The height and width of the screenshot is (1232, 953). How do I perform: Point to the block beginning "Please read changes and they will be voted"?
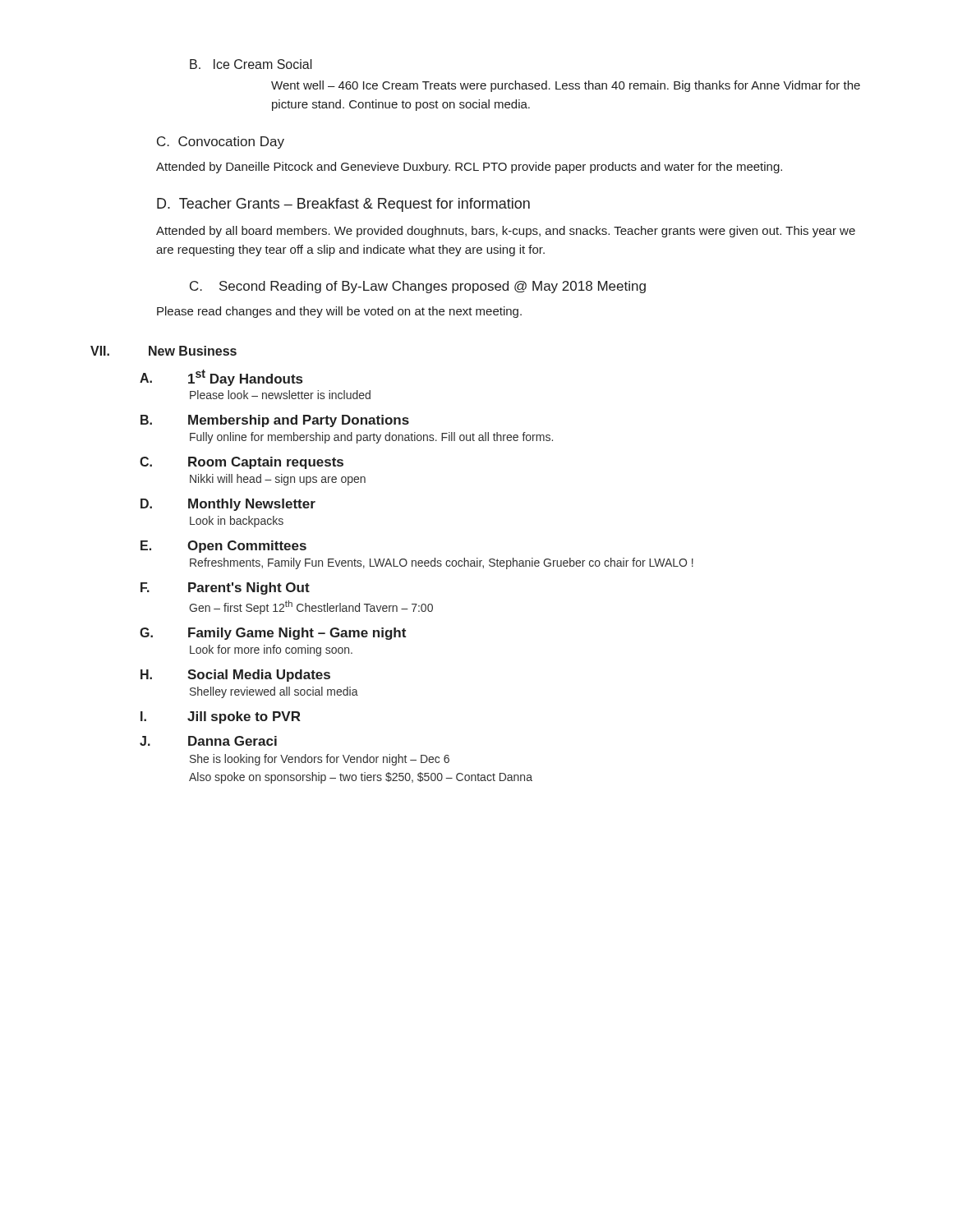[339, 311]
